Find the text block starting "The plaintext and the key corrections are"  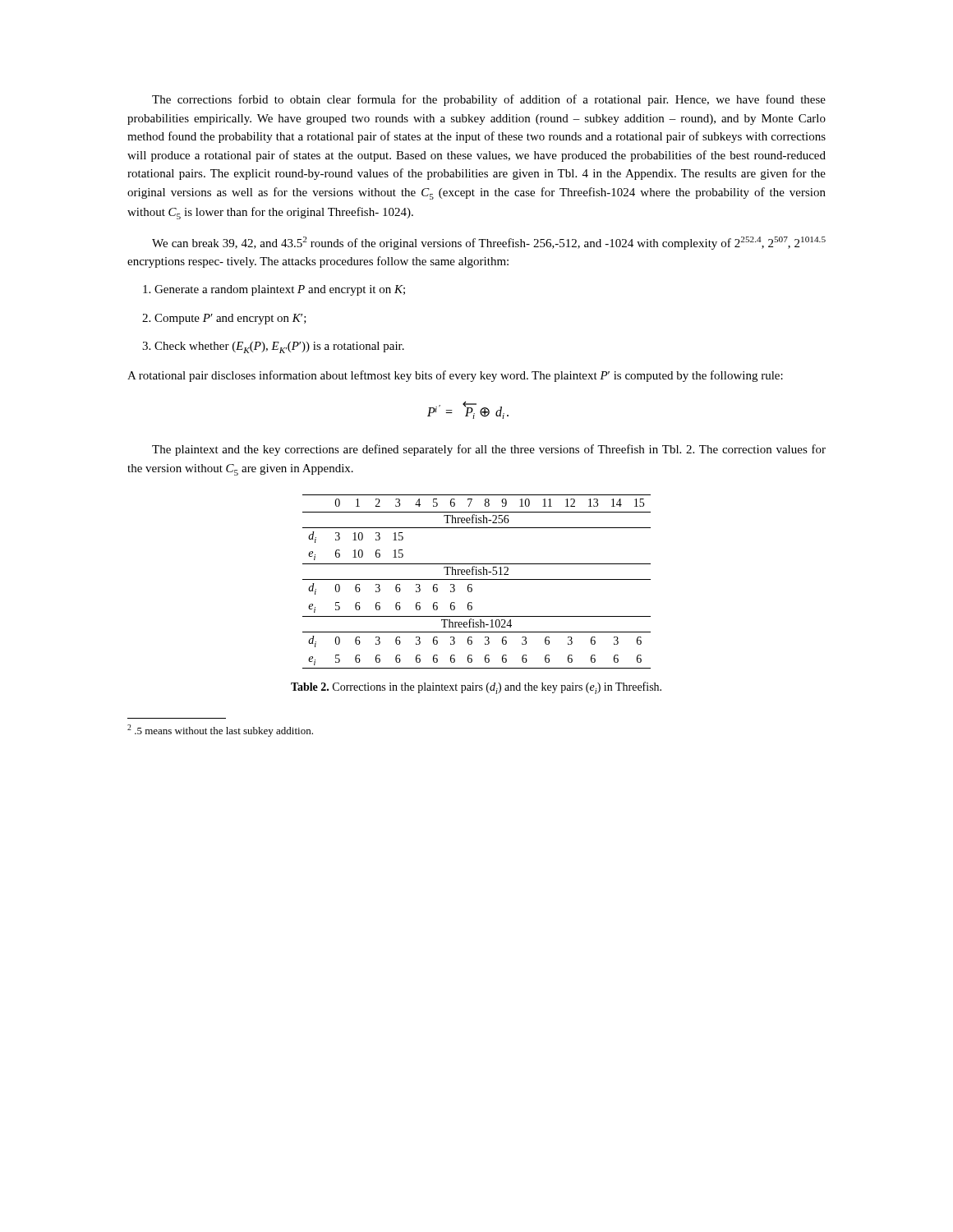476,460
